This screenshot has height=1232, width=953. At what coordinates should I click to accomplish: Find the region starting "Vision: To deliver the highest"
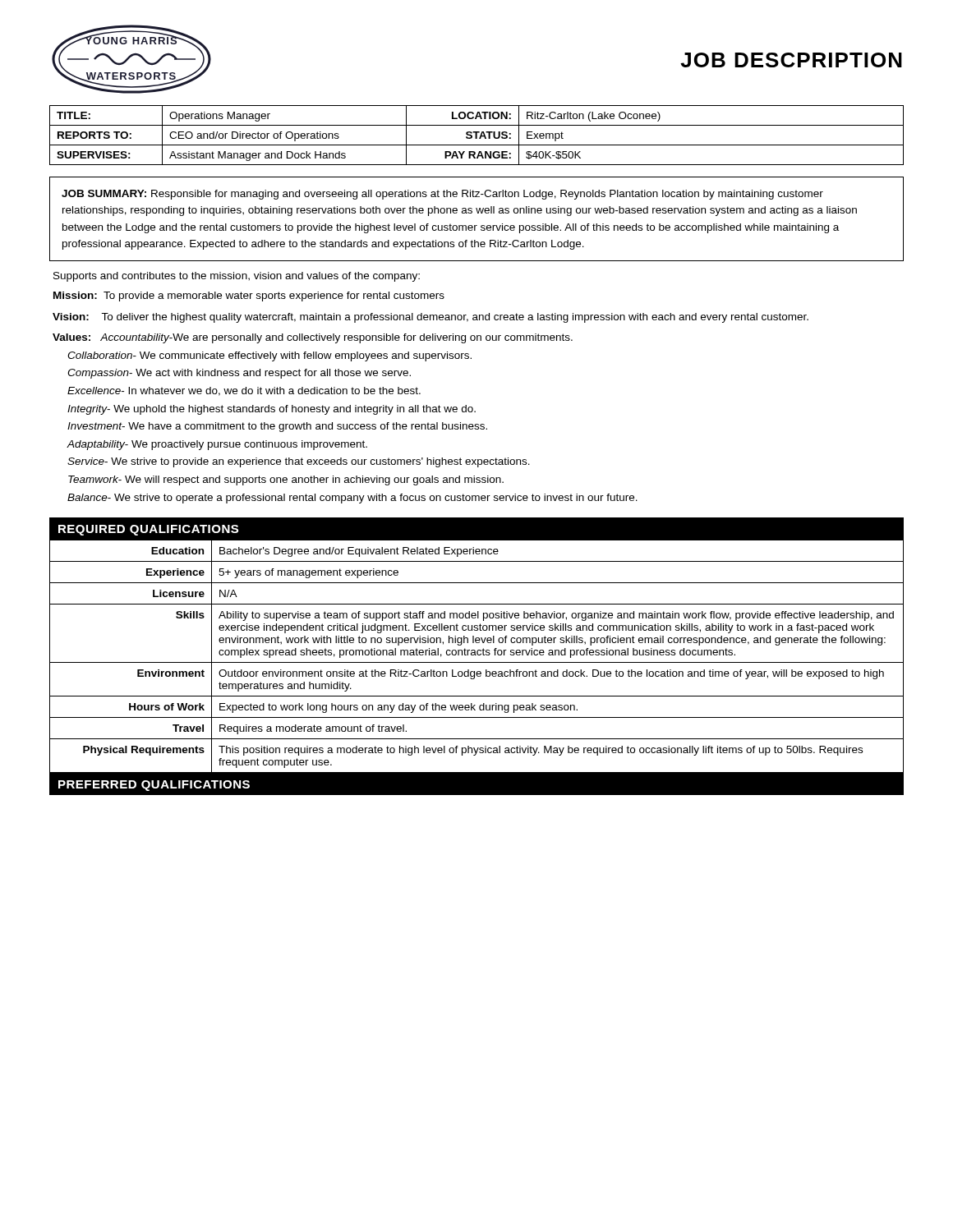[431, 316]
